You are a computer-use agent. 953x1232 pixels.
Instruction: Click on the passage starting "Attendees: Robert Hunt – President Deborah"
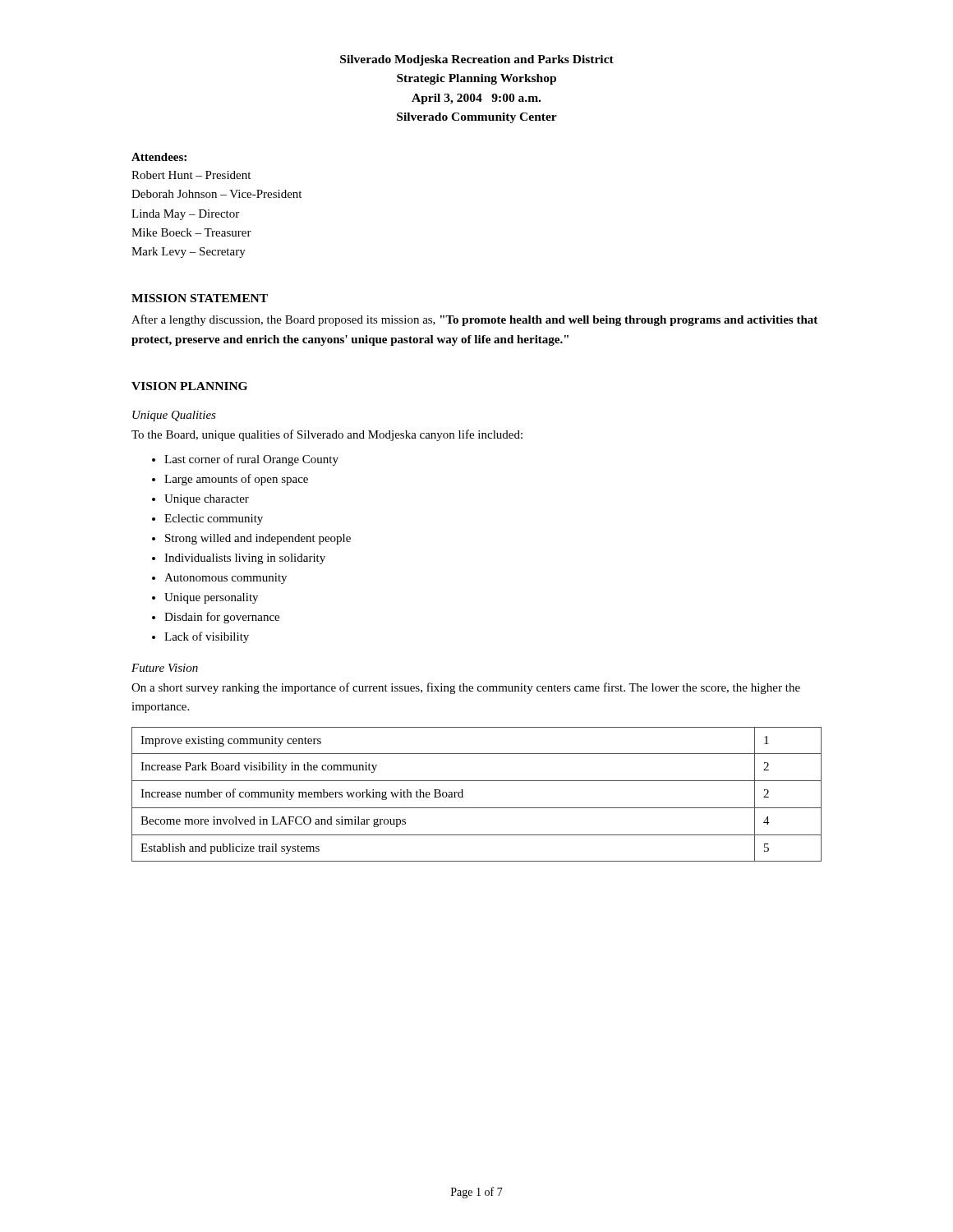tap(159, 157)
